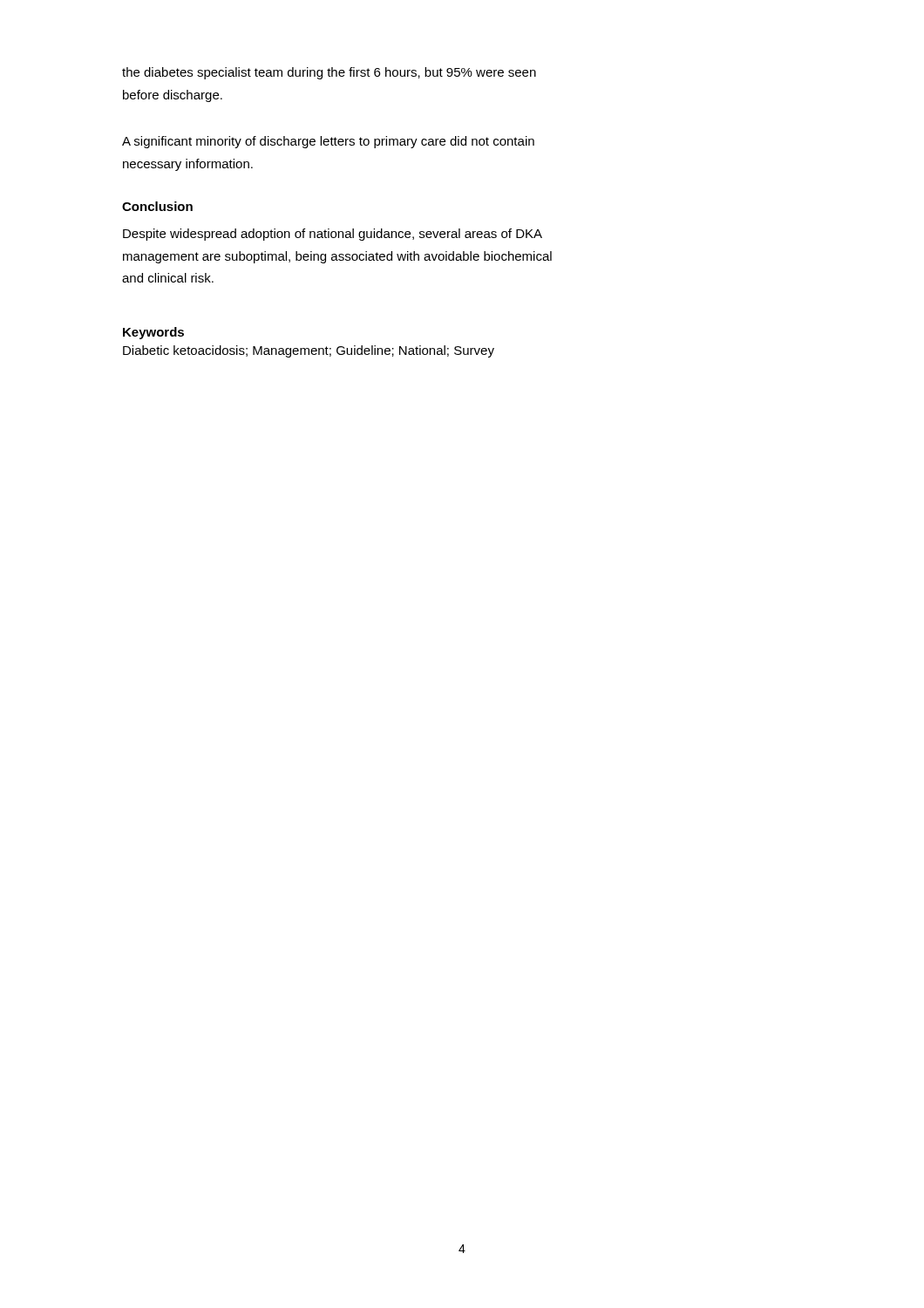Image resolution: width=924 pixels, height=1308 pixels.
Task: Find the region starting "the diabetes specialist team during the first 6"
Action: pyautogui.click(x=329, y=83)
